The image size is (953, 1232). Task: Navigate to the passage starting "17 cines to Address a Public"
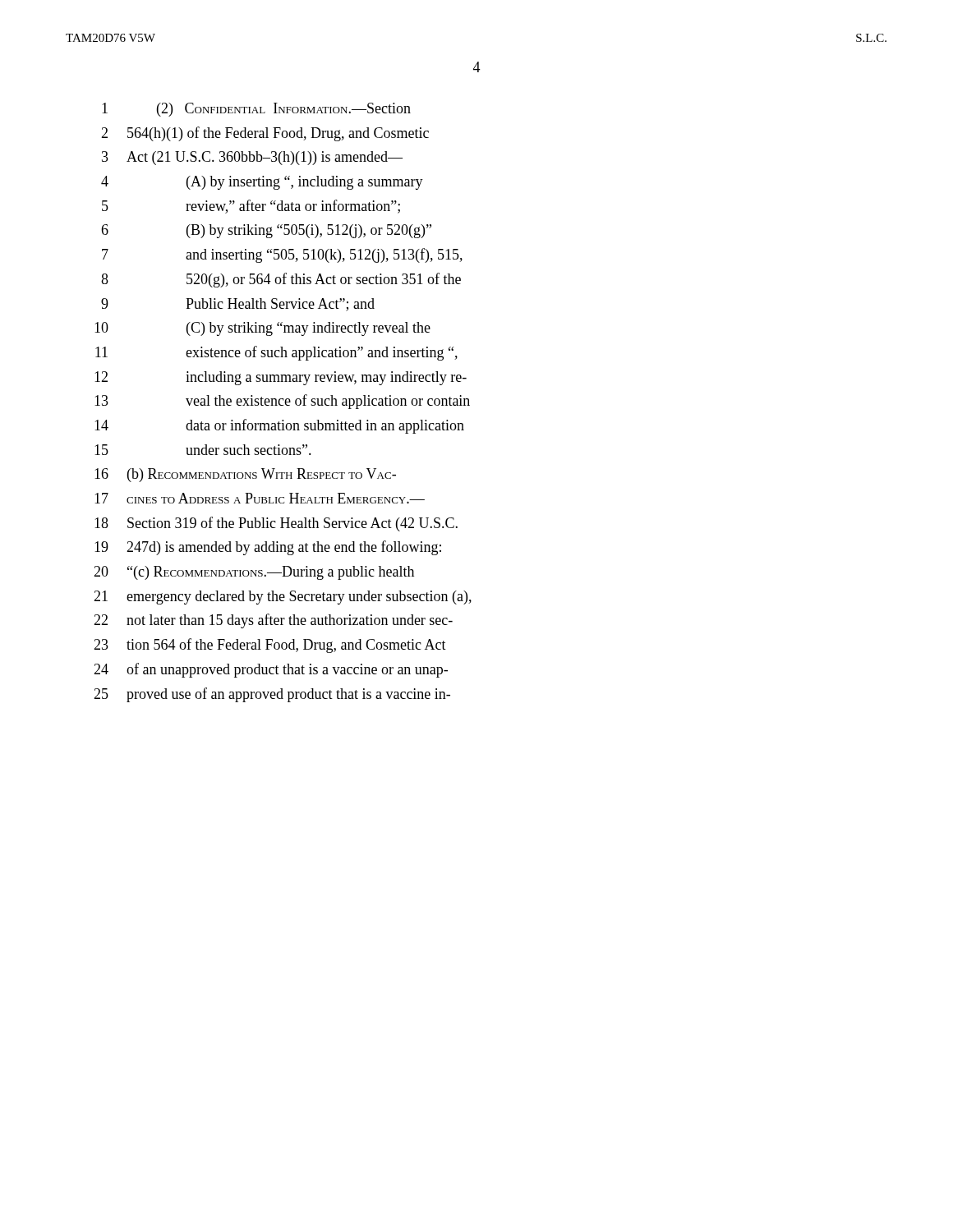[x=260, y=498]
